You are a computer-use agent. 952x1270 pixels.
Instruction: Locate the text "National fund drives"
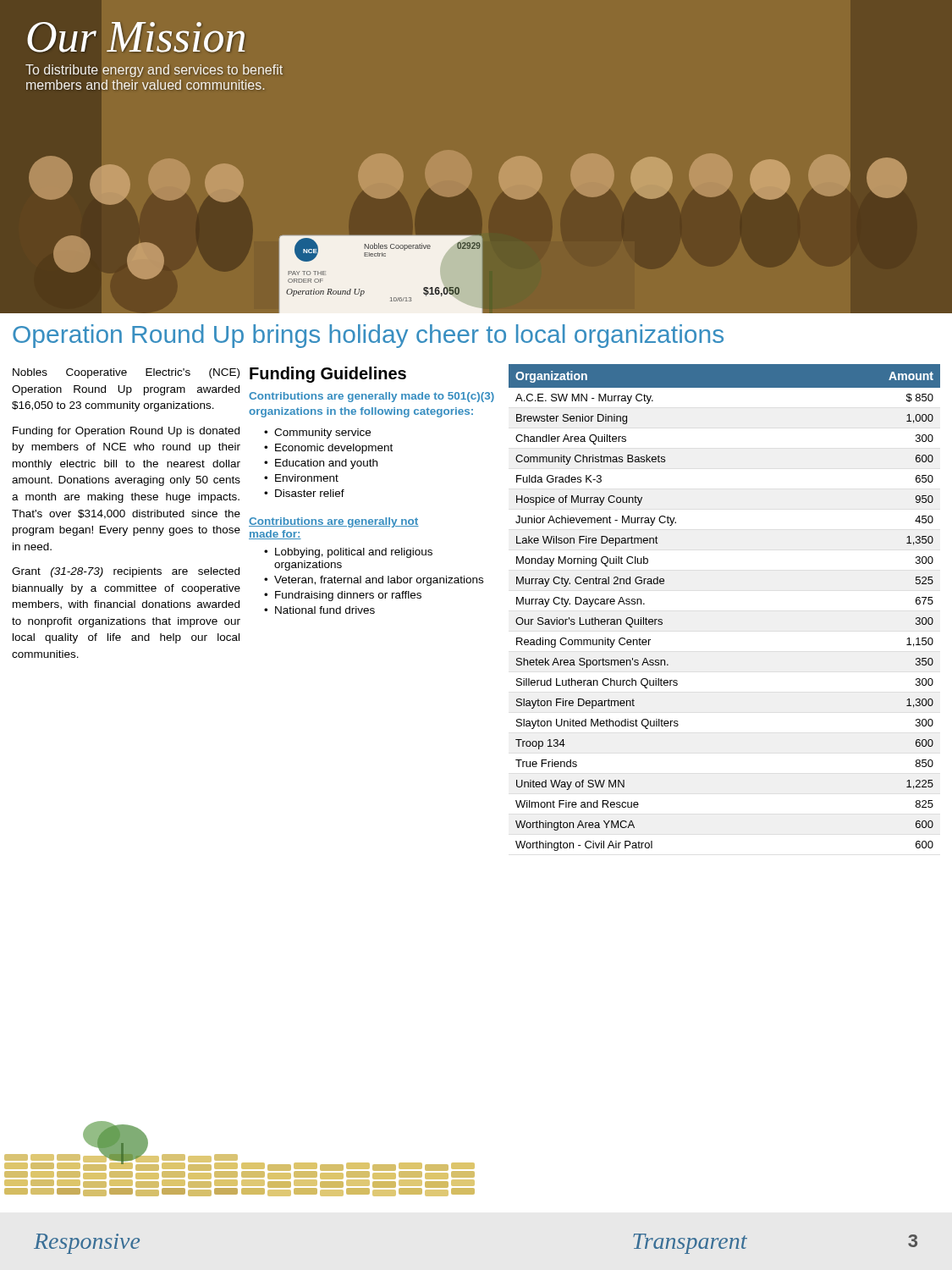[325, 610]
